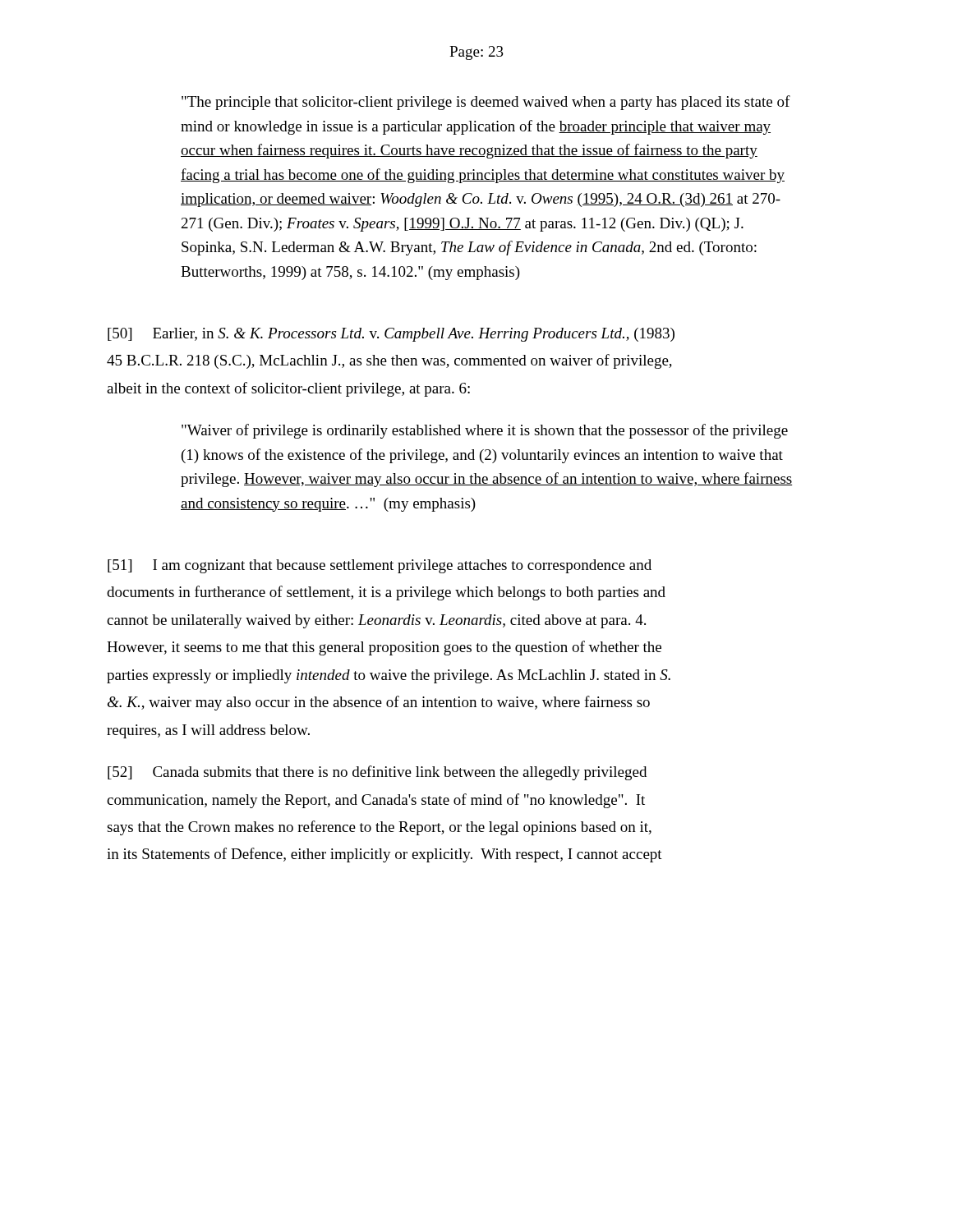953x1232 pixels.
Task: Select the text block that reads "documents in furtherance"
Action: (x=386, y=592)
